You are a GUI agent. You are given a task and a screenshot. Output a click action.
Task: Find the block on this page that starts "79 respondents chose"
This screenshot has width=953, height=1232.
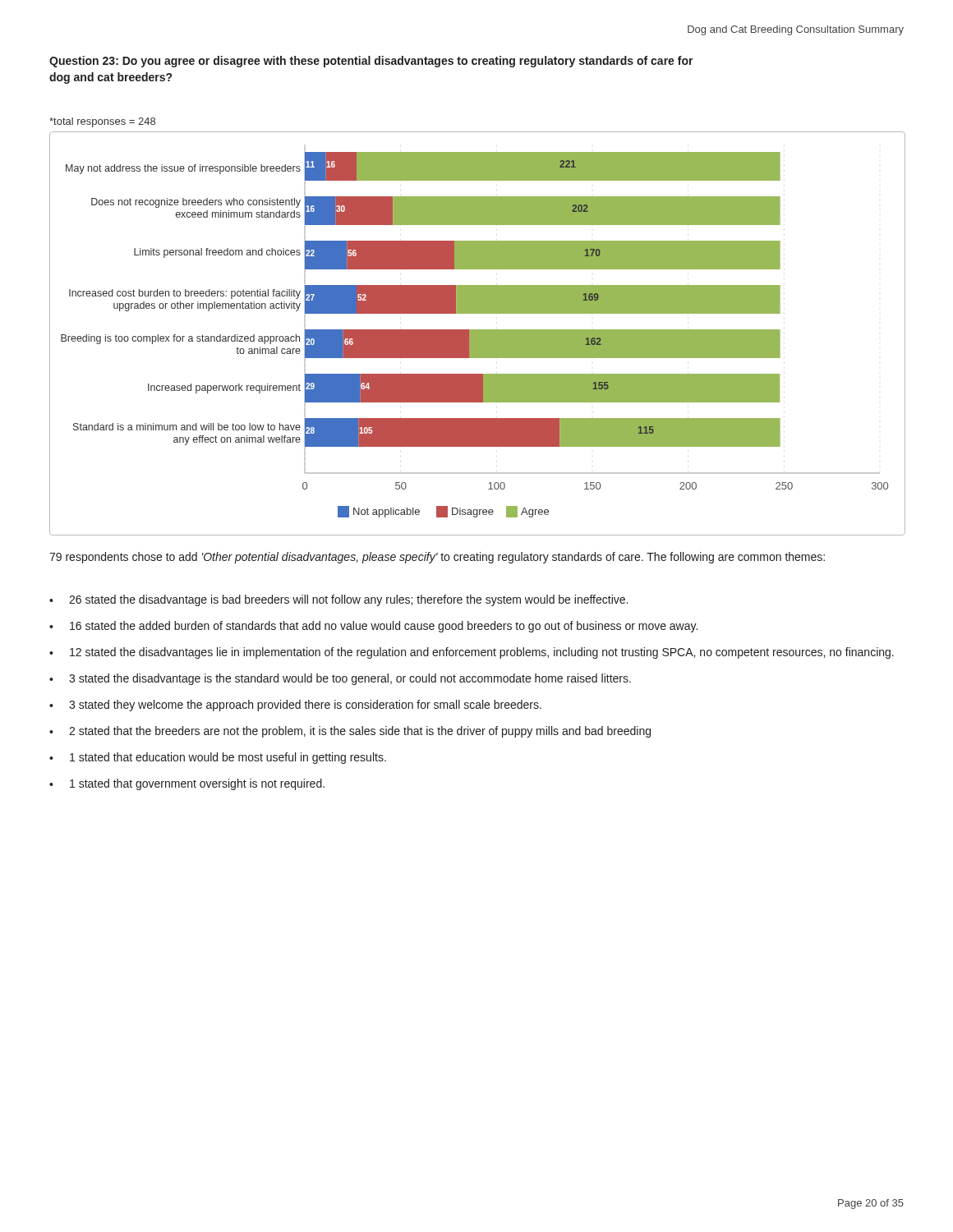click(x=438, y=557)
